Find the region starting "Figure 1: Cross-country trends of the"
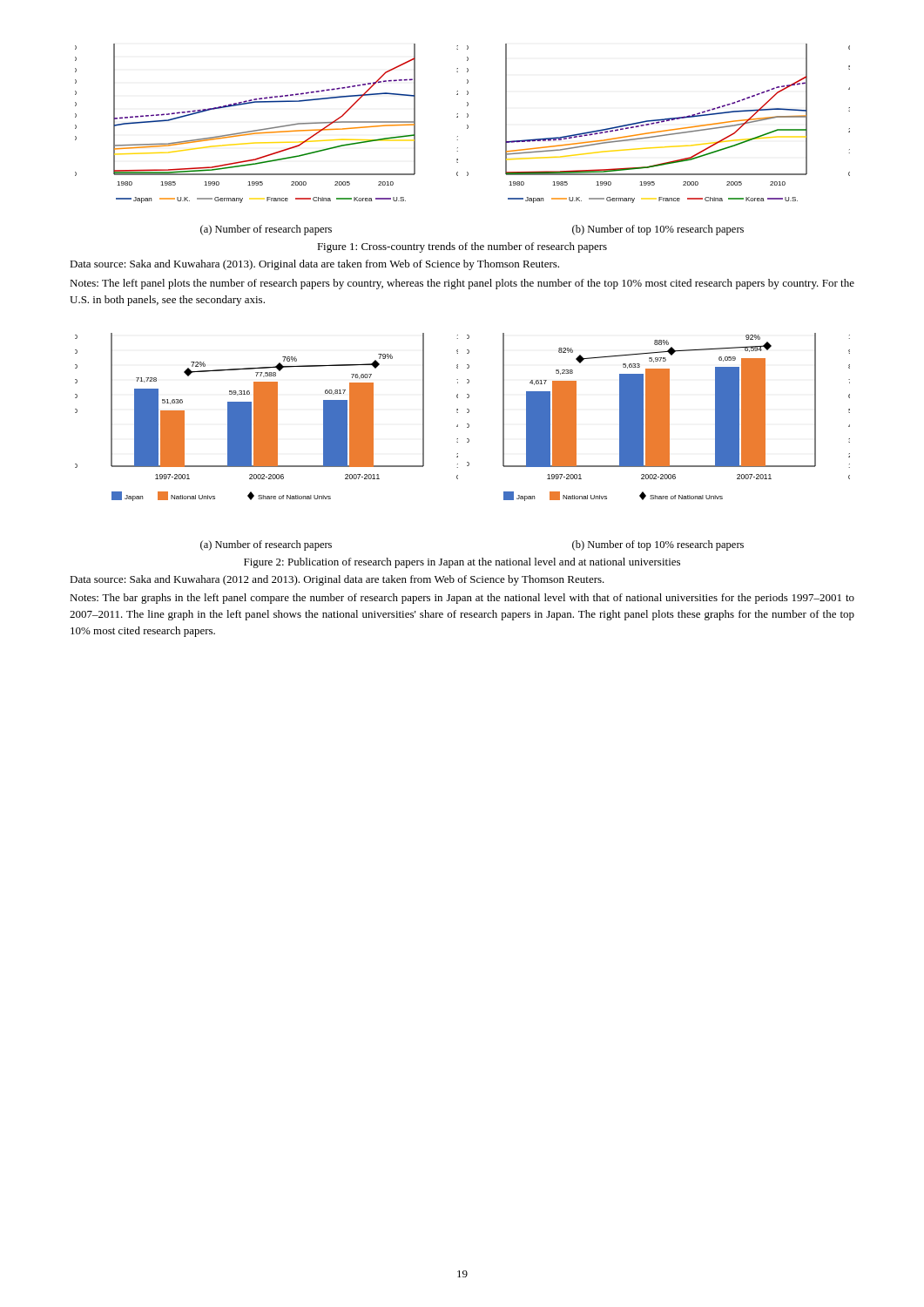This screenshot has height=1307, width=924. [x=462, y=246]
